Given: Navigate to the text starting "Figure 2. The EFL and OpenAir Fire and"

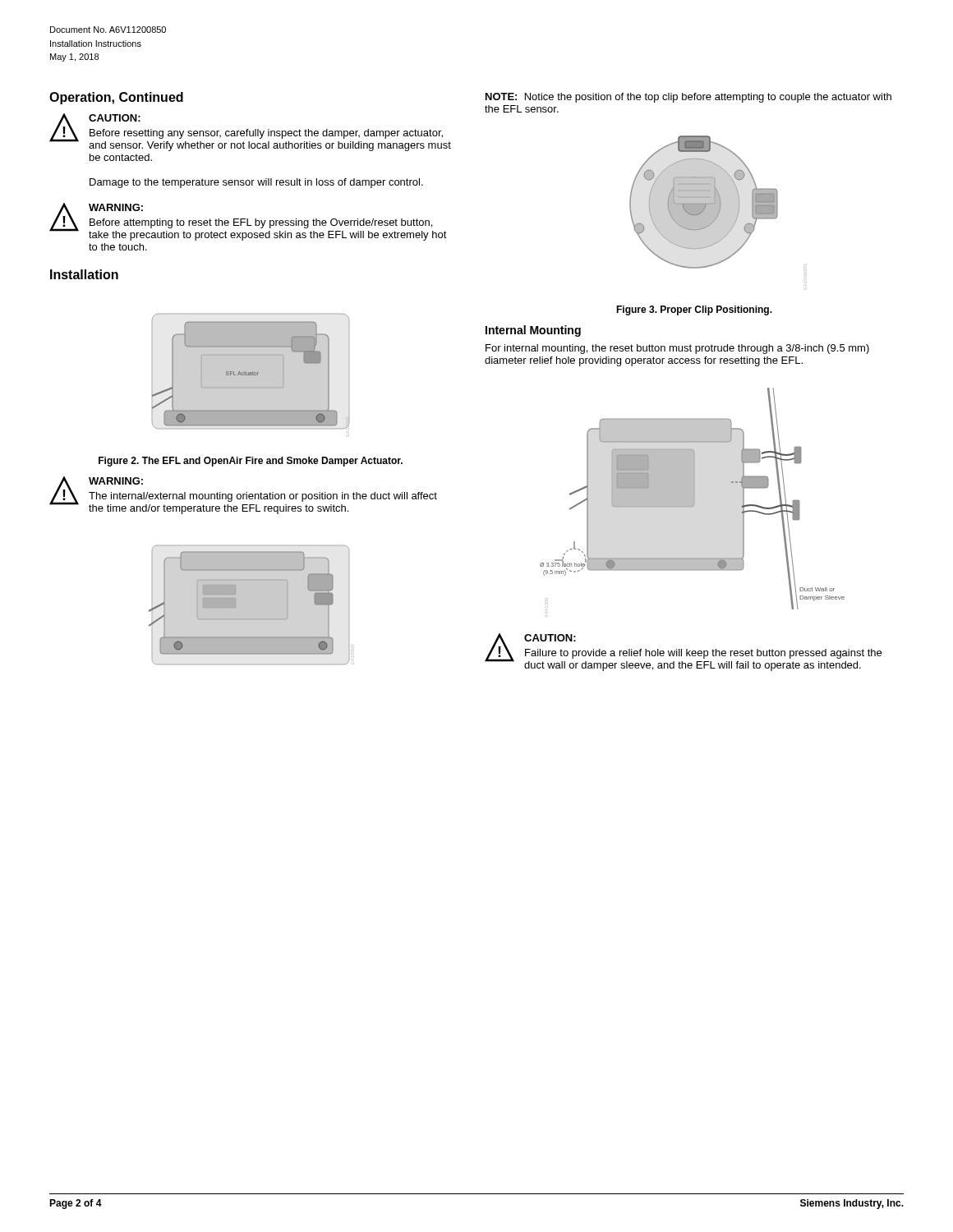Looking at the screenshot, I should pos(251,461).
